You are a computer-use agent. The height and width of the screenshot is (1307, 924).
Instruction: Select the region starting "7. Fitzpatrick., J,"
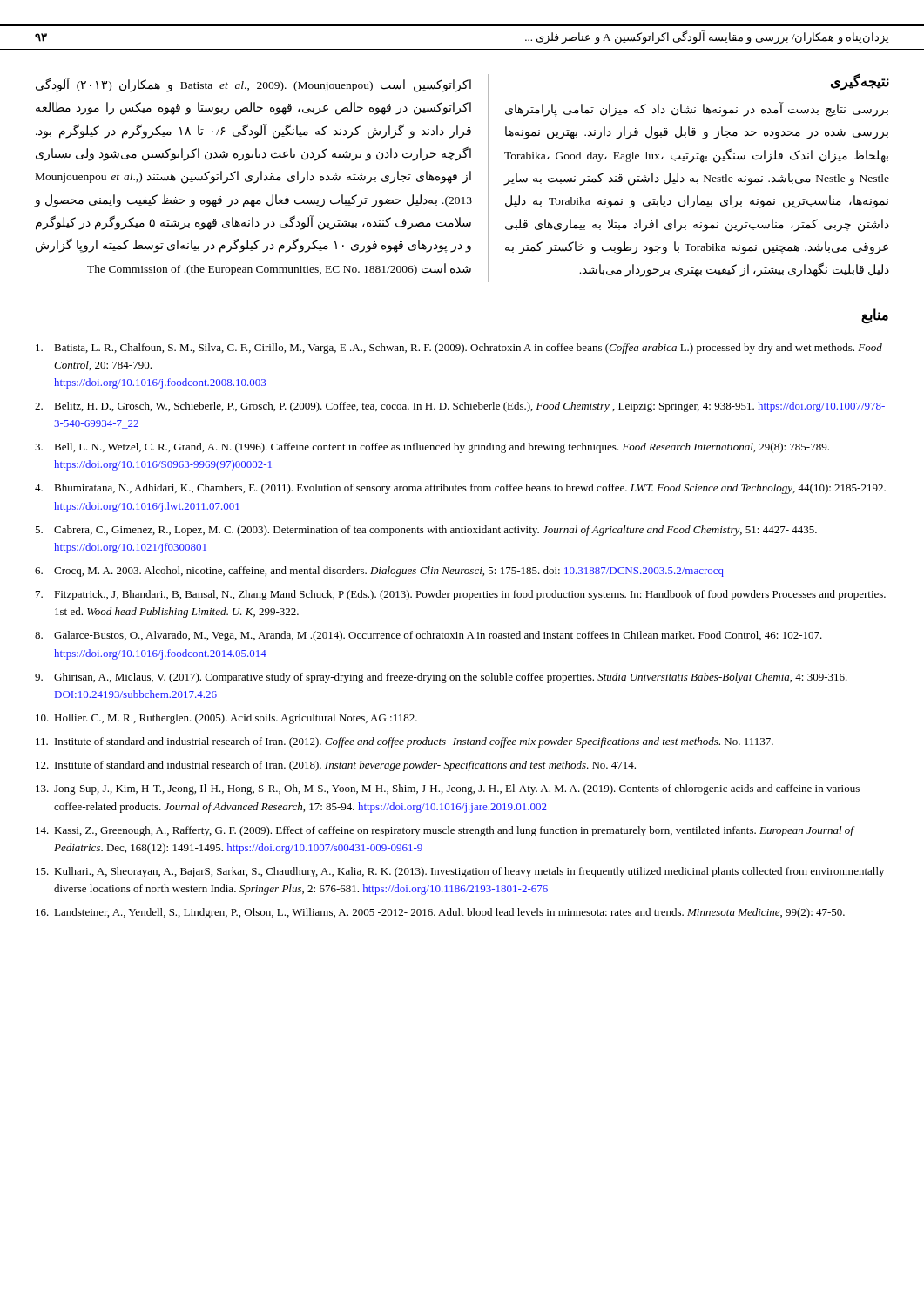click(462, 603)
